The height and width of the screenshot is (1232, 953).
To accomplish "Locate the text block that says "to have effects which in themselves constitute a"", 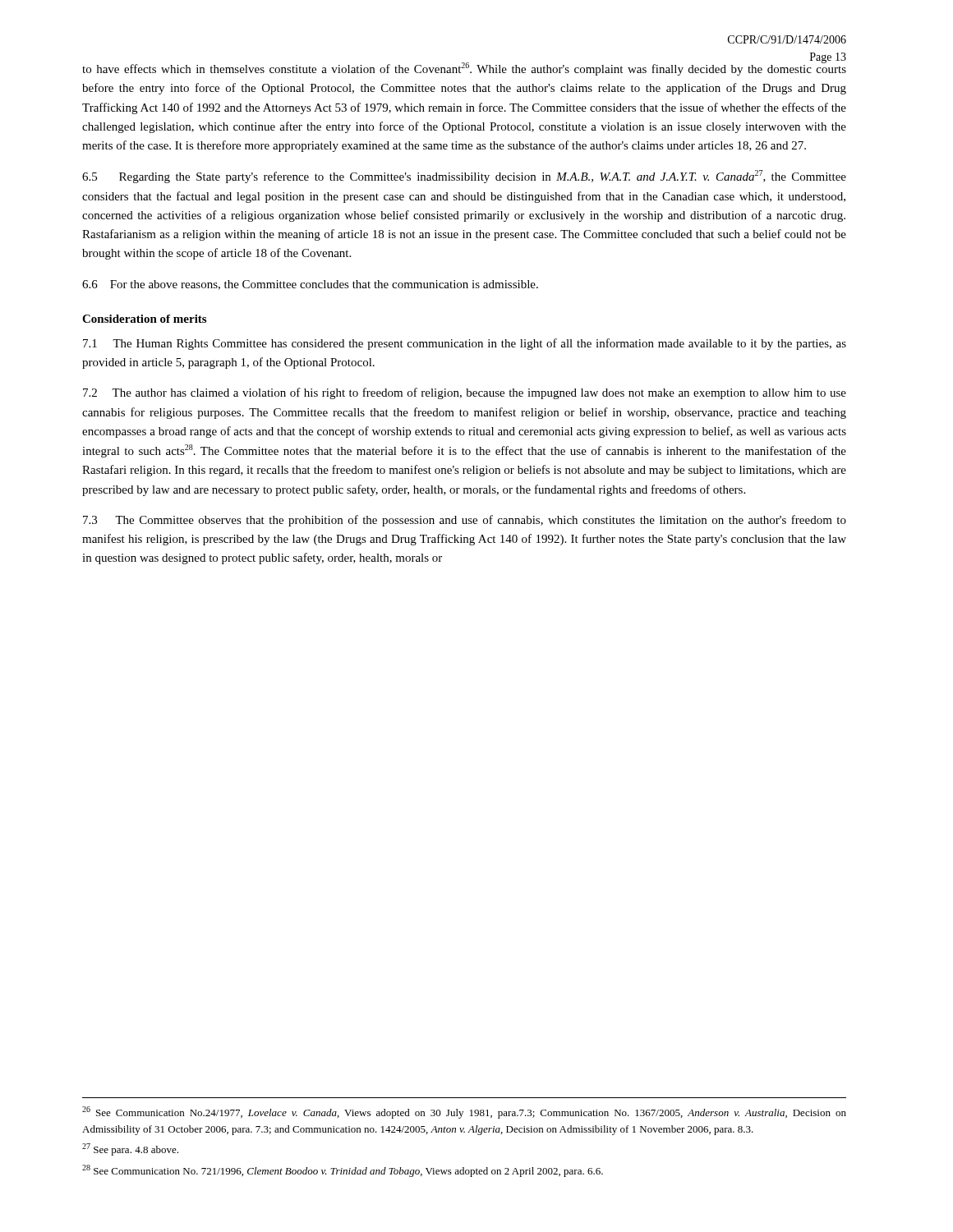I will (x=464, y=106).
